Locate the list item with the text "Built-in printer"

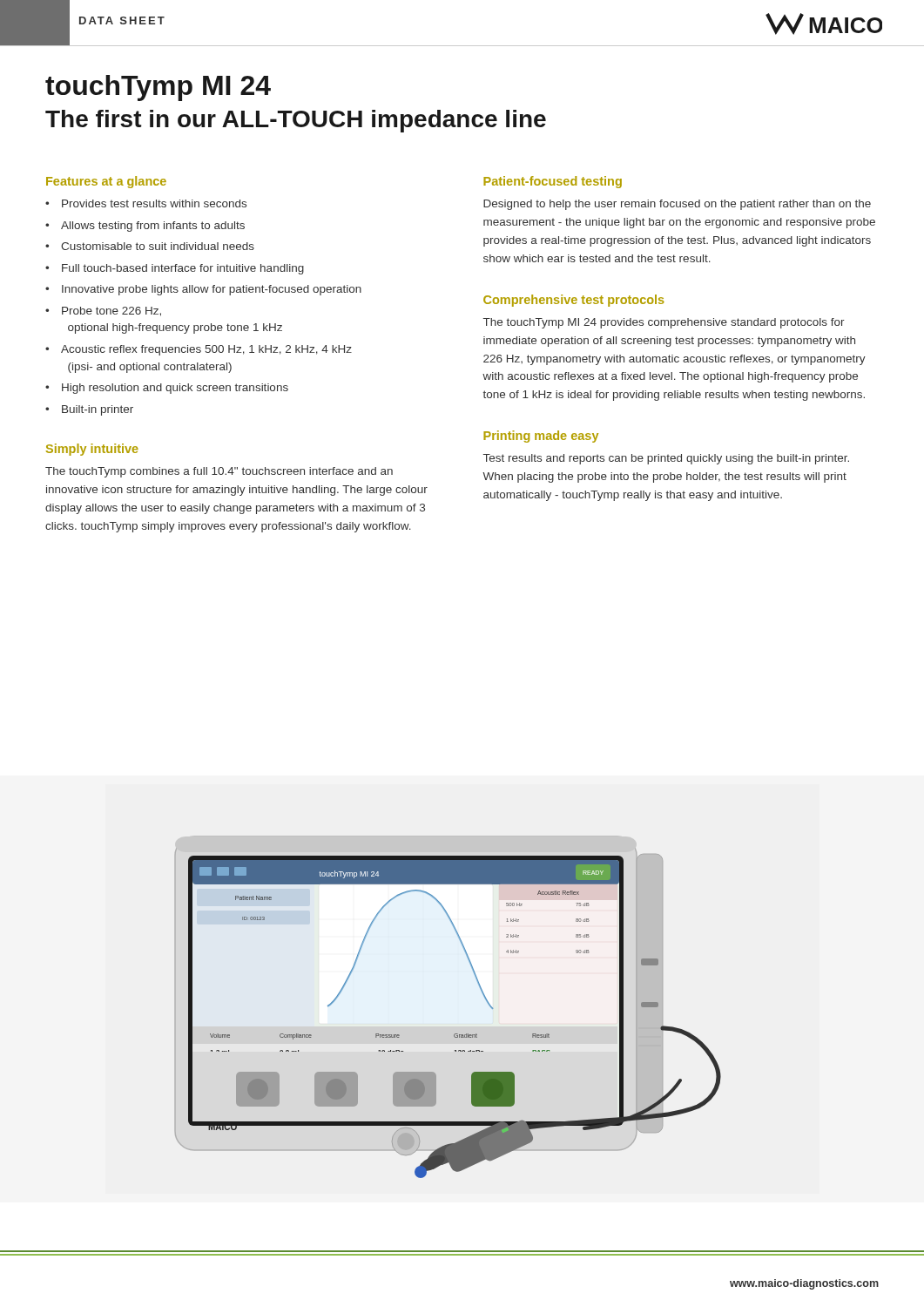click(x=97, y=409)
